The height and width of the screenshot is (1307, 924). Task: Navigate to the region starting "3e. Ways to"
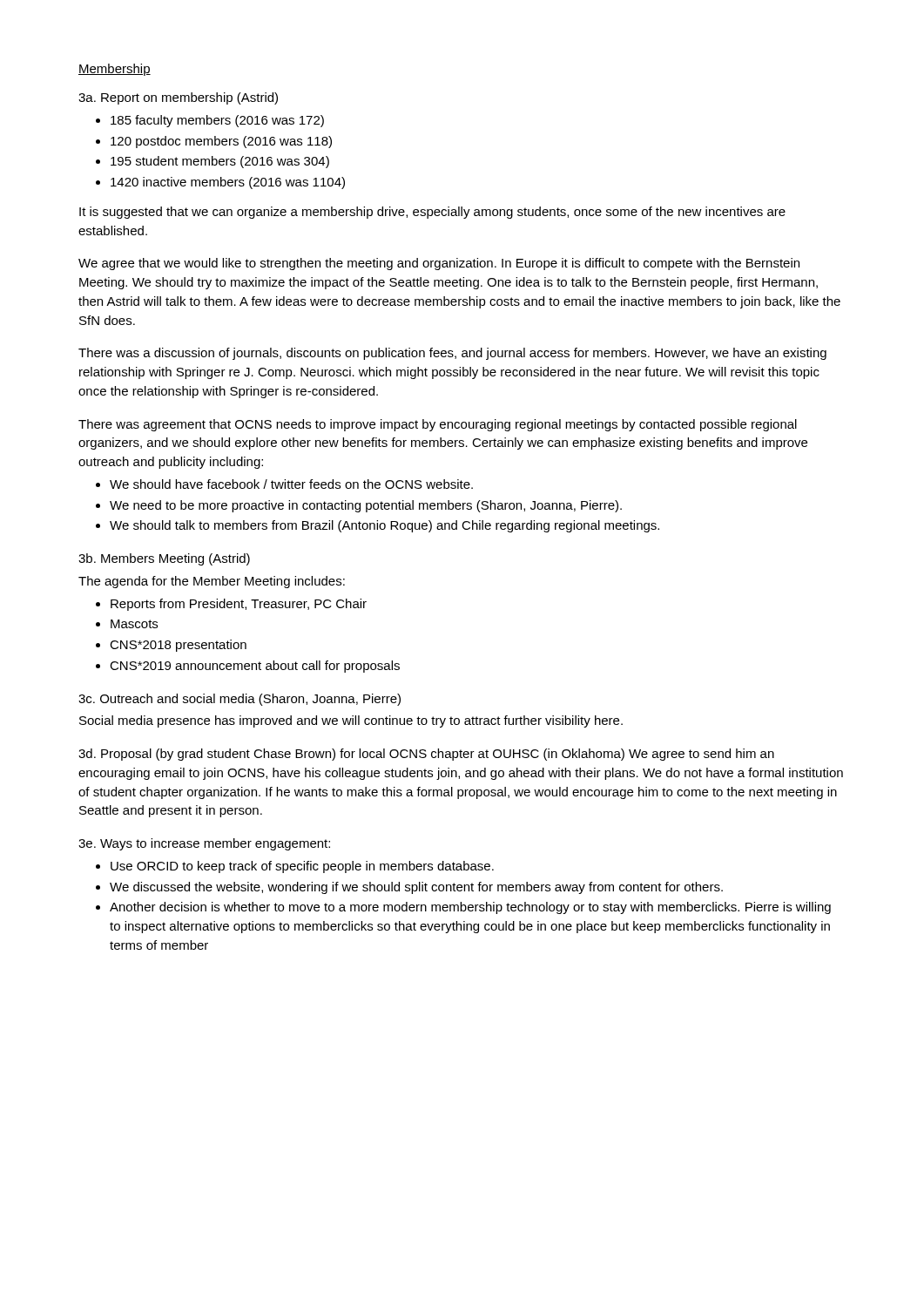205,843
